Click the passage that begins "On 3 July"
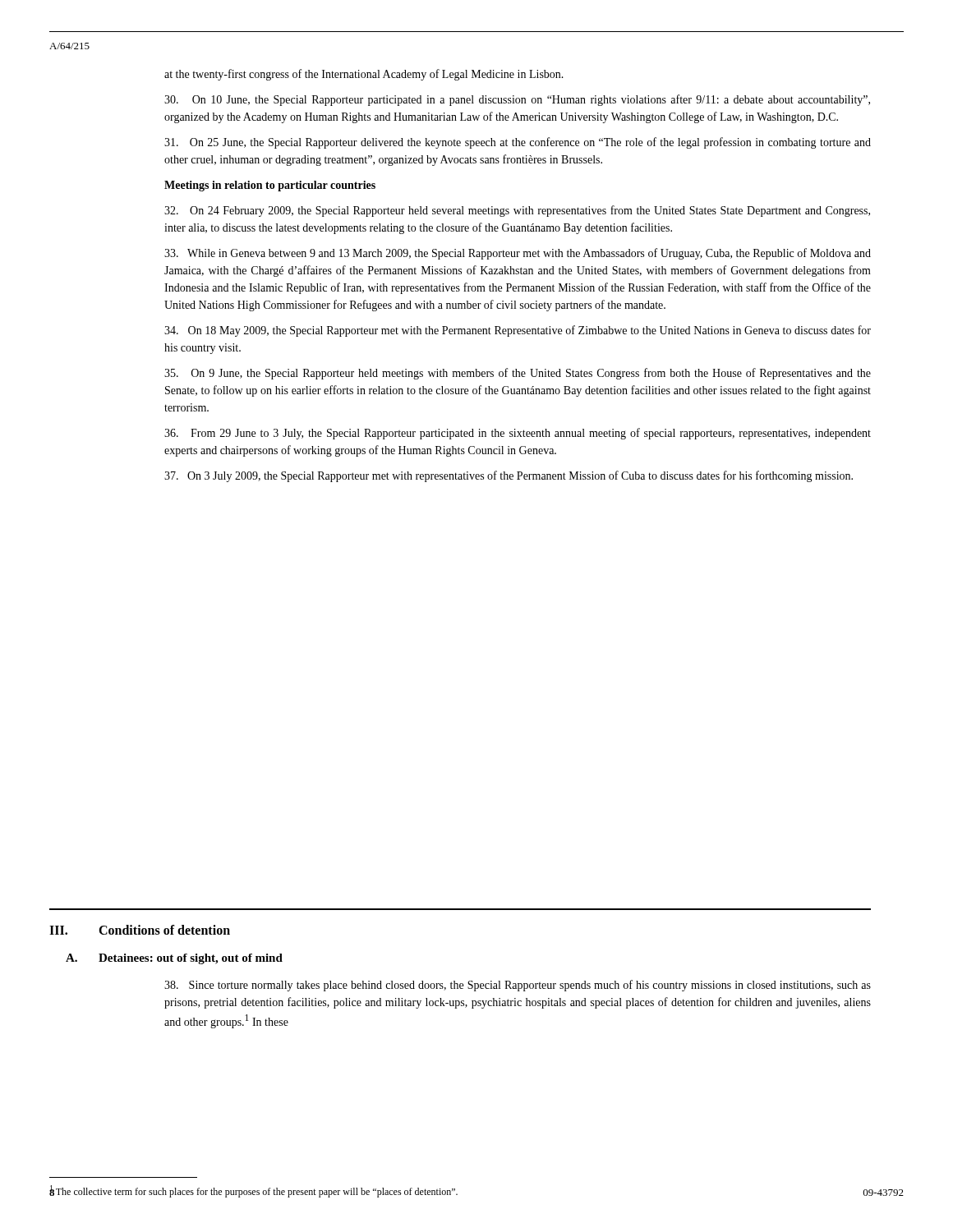 [x=518, y=476]
